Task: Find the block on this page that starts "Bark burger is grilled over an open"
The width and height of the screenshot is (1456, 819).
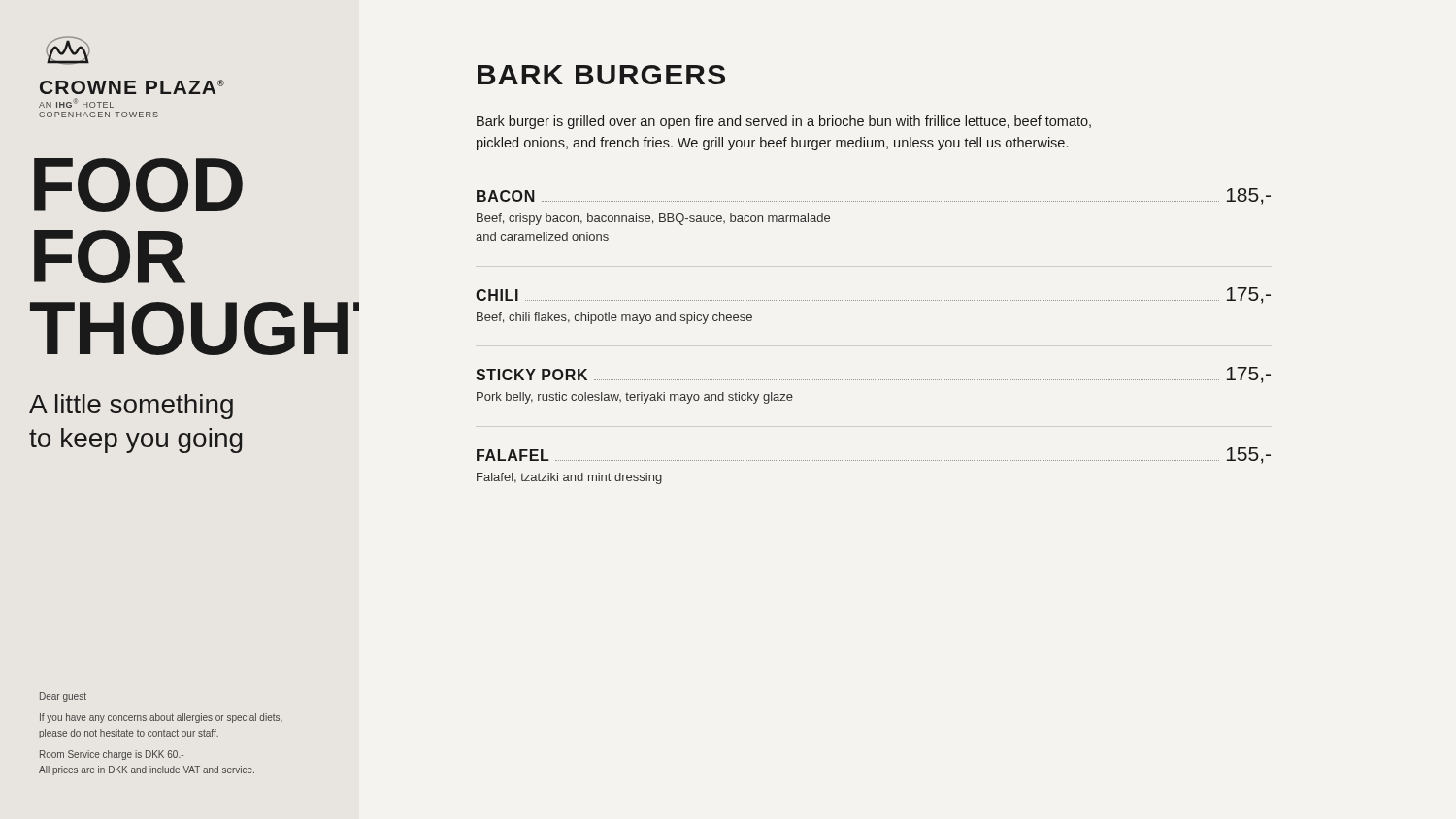Action: point(784,132)
